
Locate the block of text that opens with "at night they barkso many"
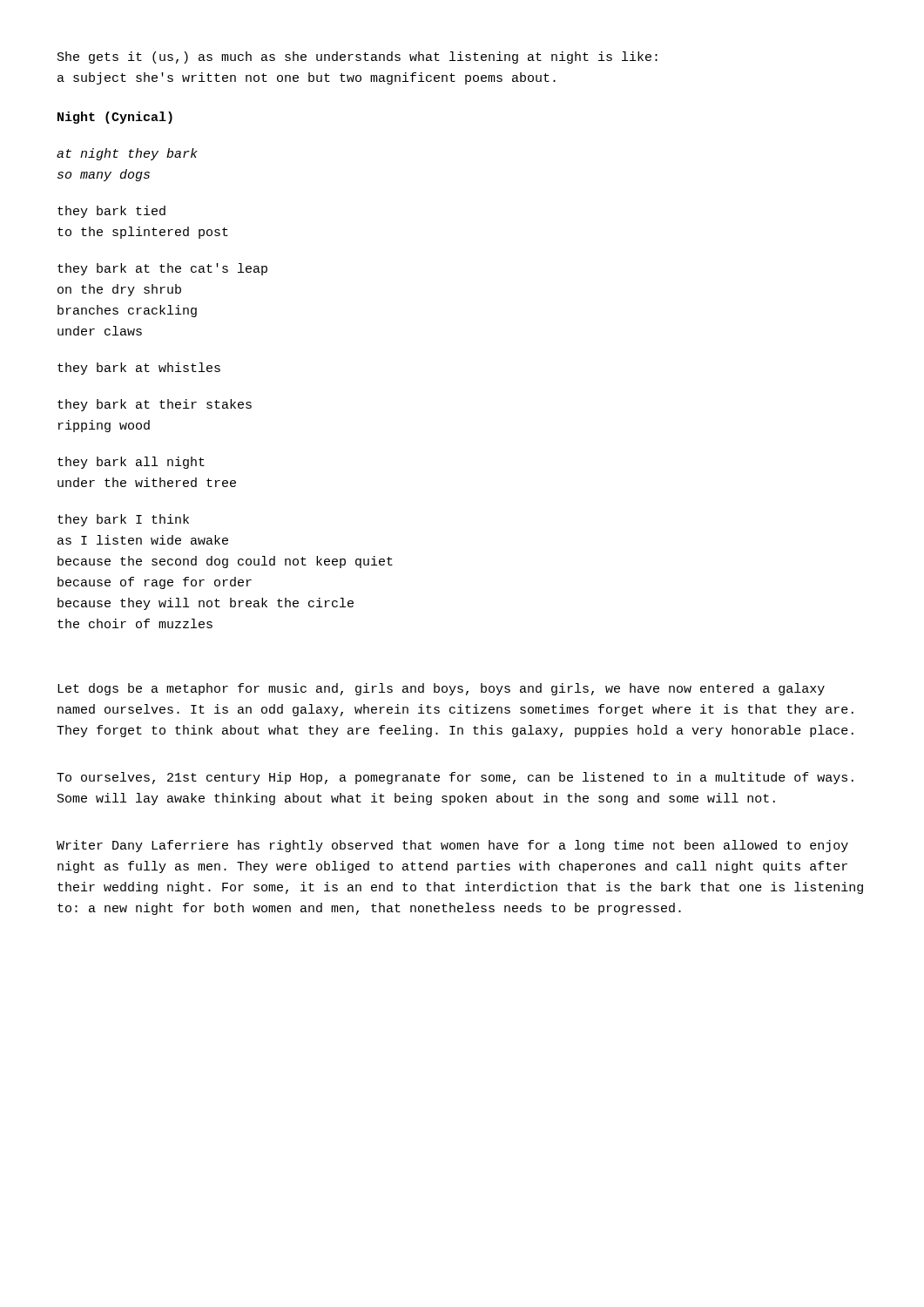point(127,154)
